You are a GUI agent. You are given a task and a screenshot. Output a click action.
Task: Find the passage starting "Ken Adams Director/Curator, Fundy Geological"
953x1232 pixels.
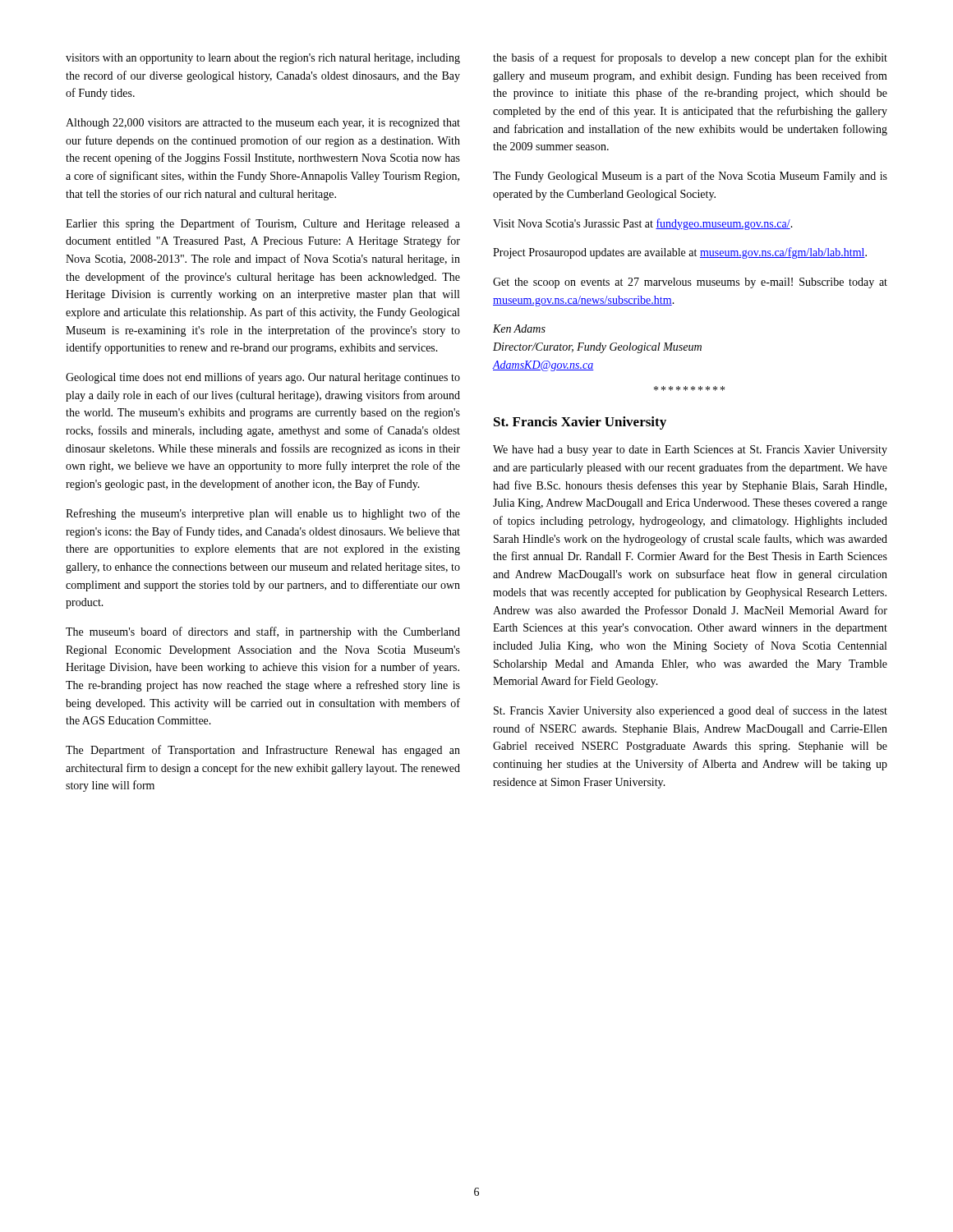pyautogui.click(x=690, y=347)
